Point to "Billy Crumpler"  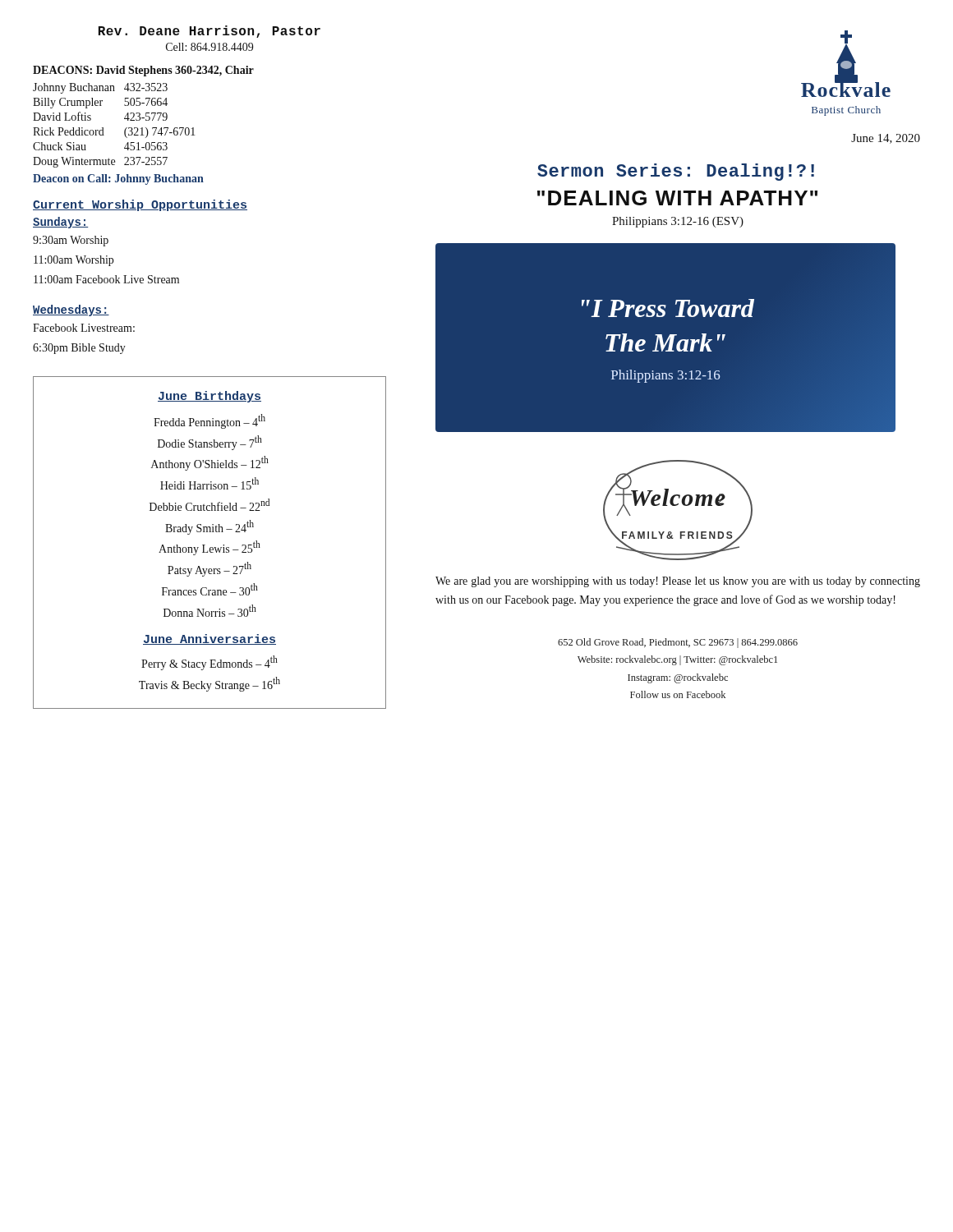click(x=68, y=102)
